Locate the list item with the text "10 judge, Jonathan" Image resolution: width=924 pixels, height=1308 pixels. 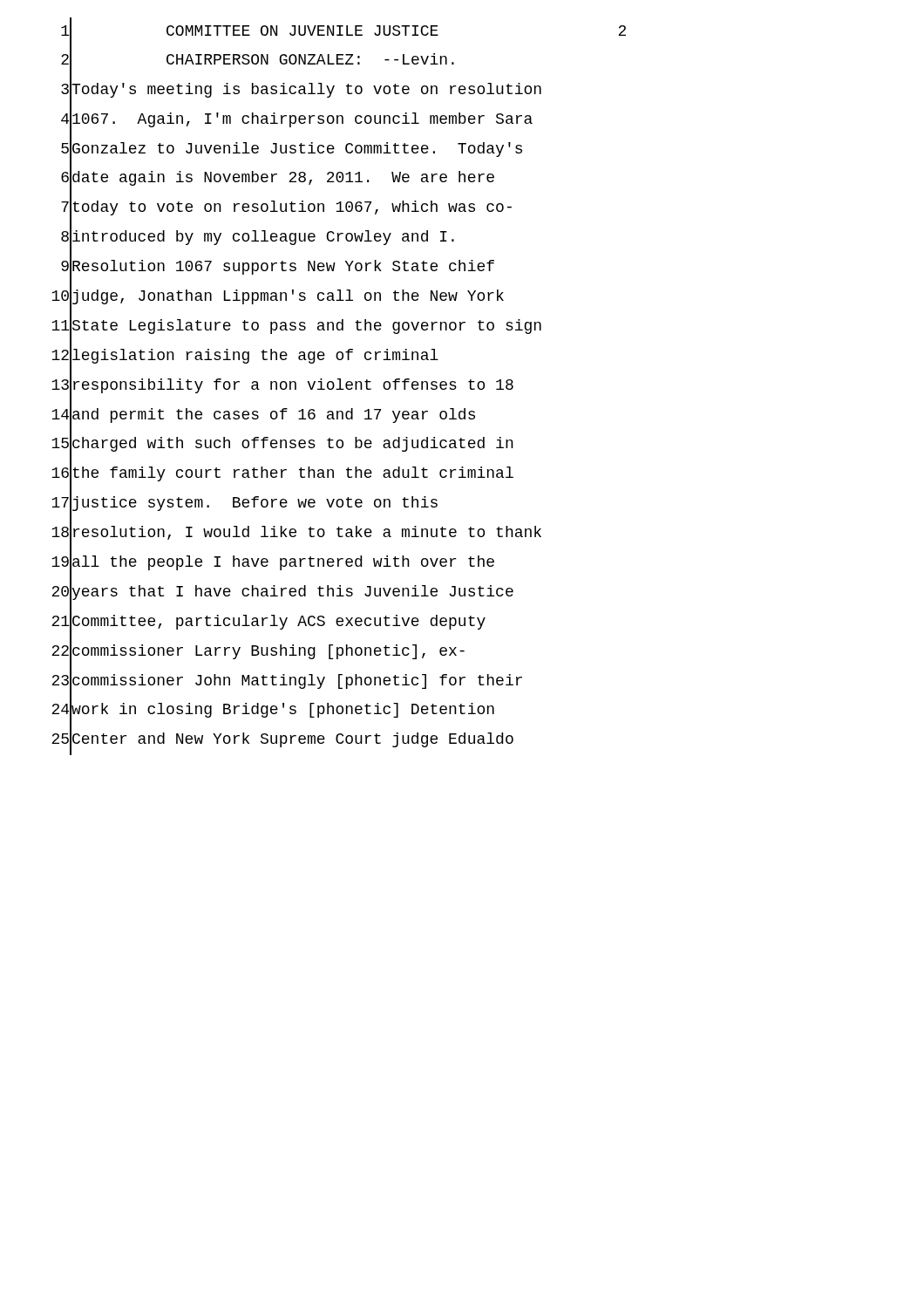462,297
